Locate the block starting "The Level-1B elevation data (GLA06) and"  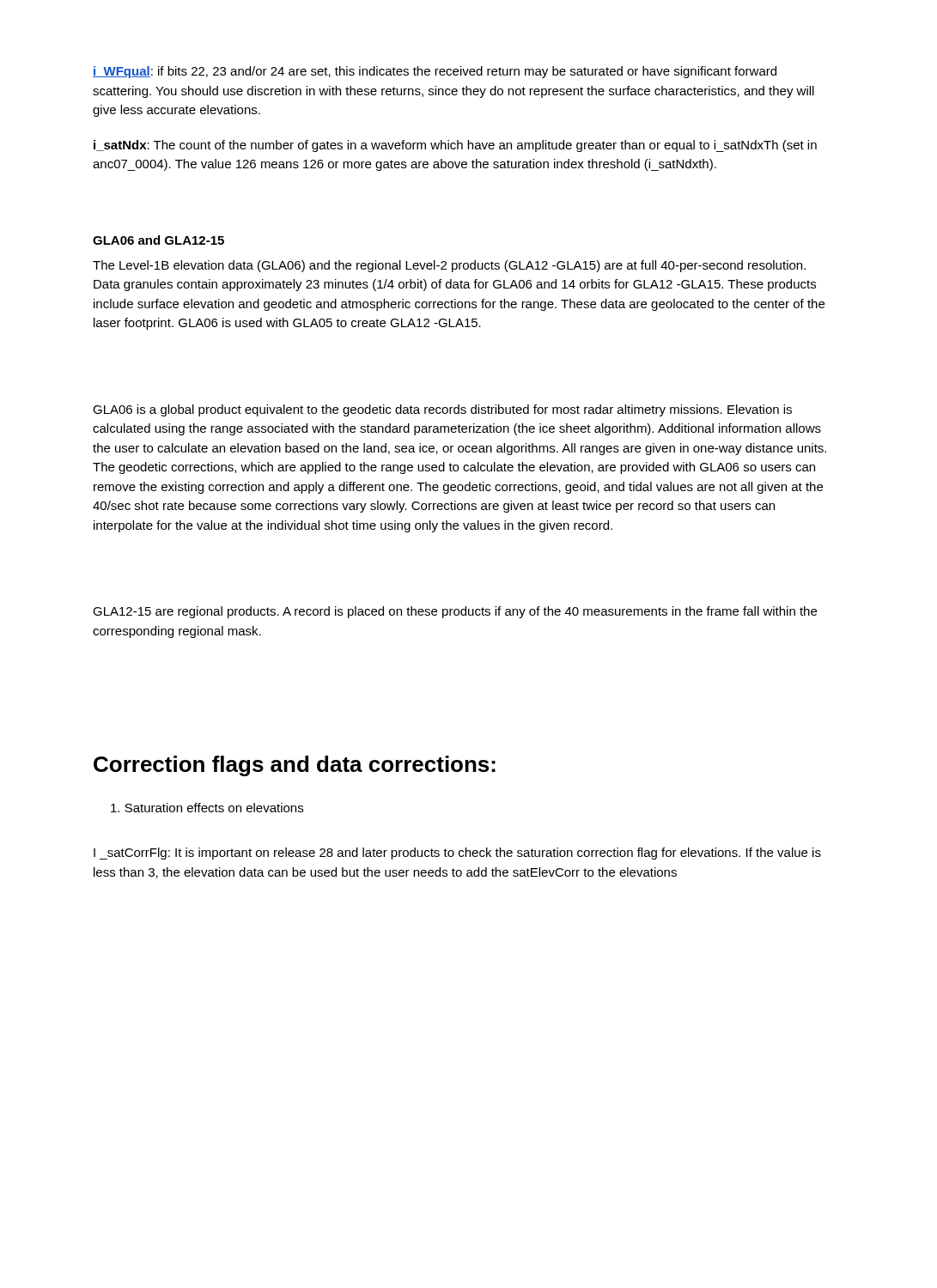point(459,293)
